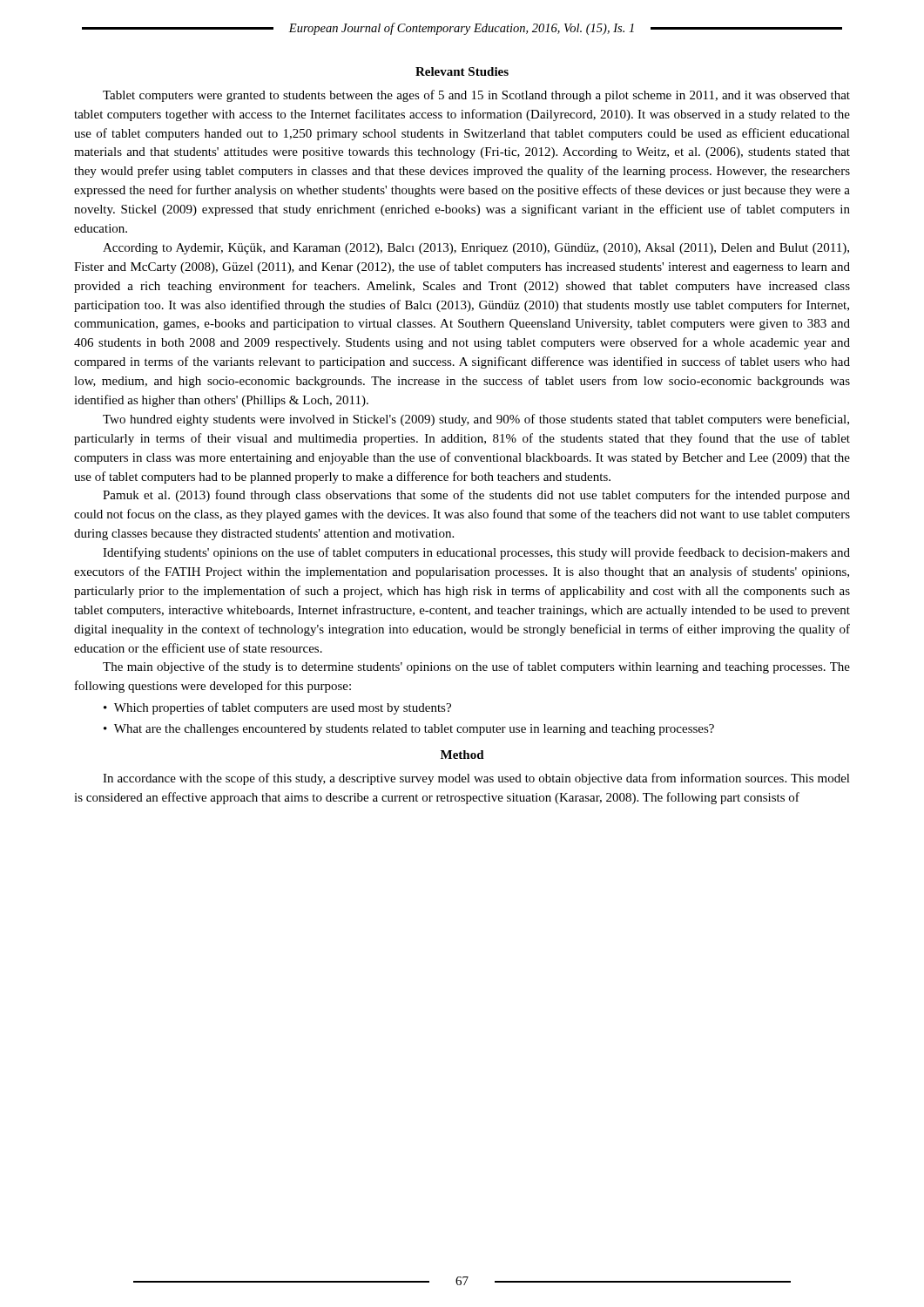Find the text starting "Tablet computers were granted to"
Screen dimensions: 1307x924
(x=462, y=162)
